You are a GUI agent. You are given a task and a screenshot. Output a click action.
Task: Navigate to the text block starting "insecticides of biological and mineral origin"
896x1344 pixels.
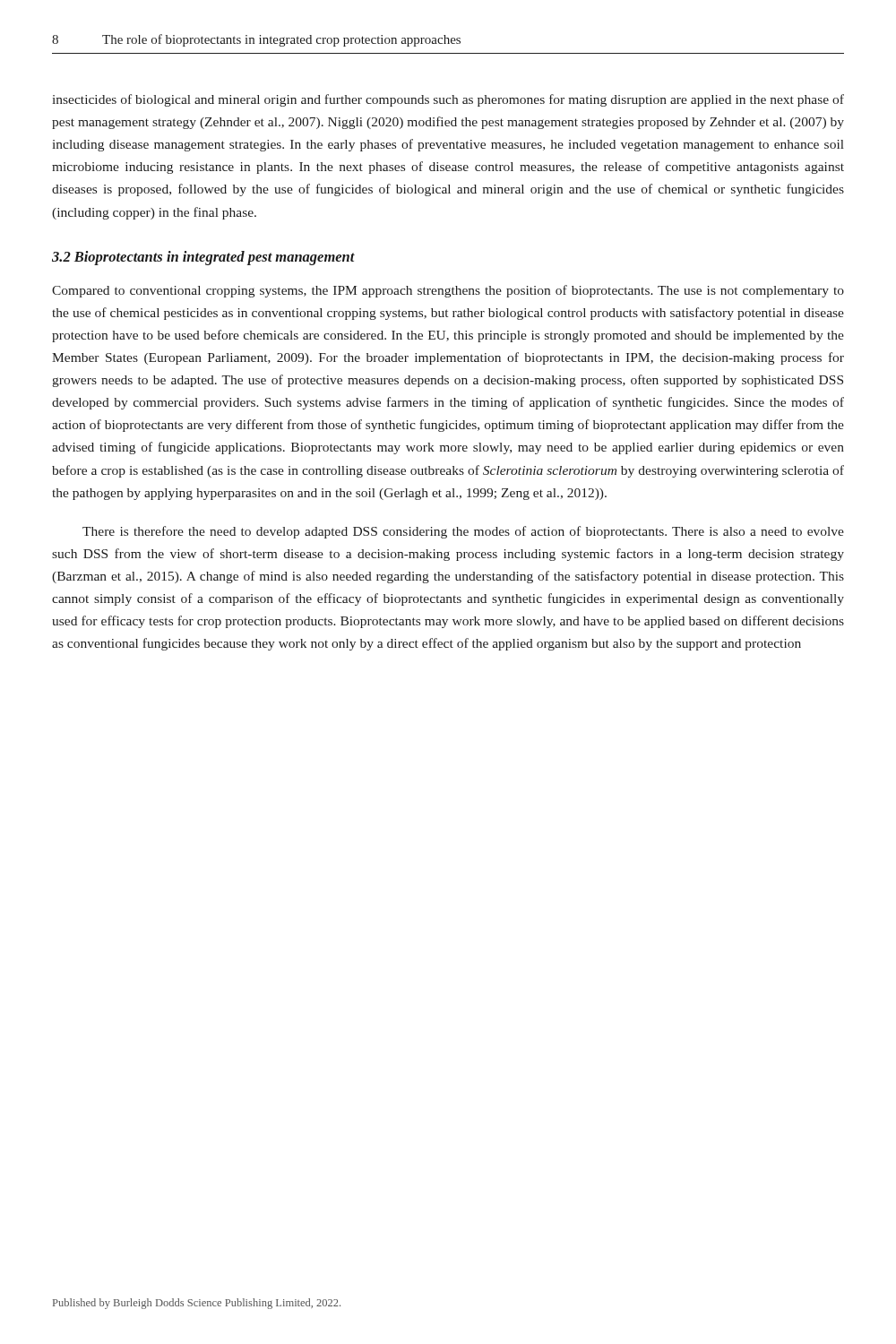(x=448, y=155)
